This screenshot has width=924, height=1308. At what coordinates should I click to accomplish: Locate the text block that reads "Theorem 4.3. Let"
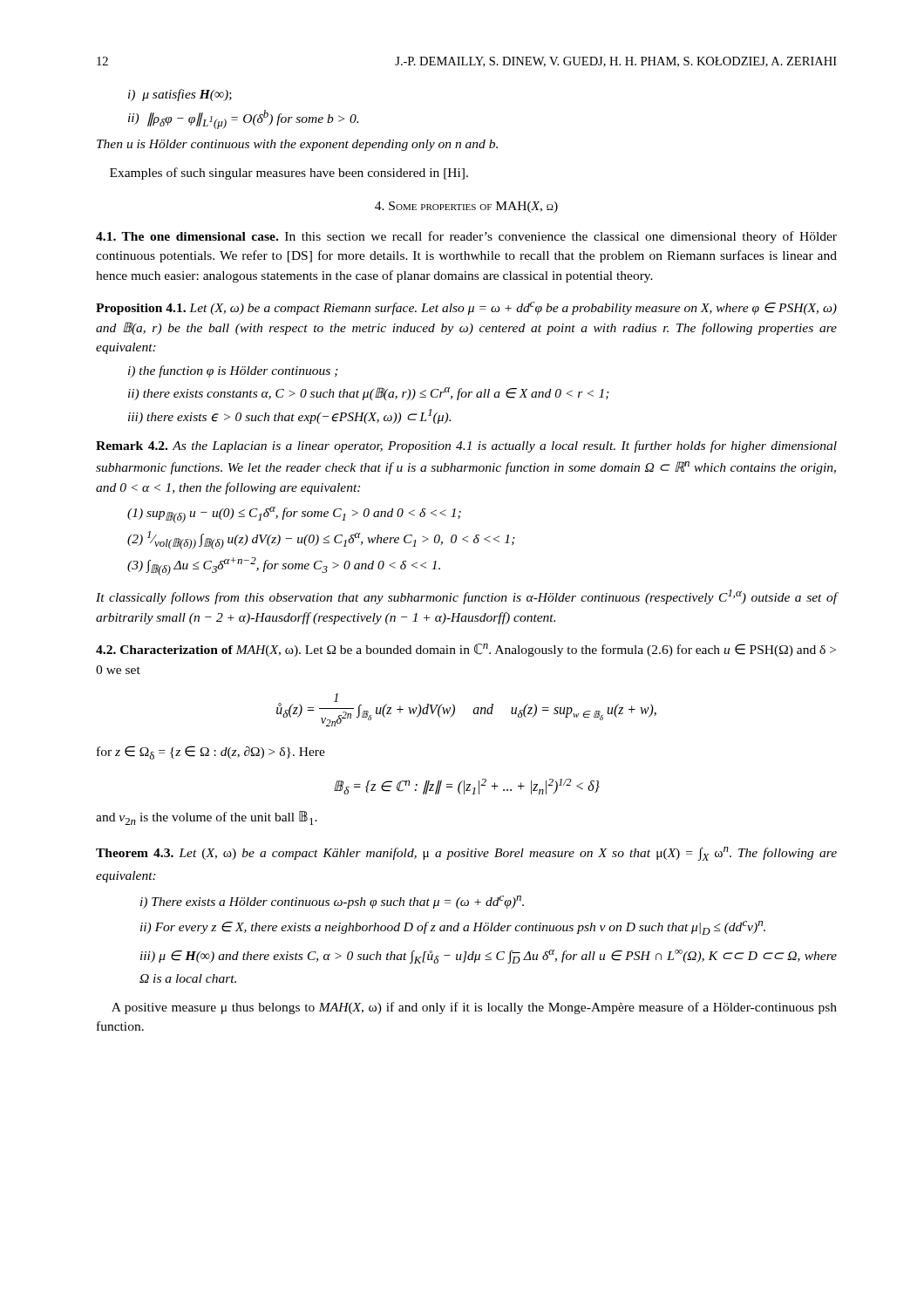[x=466, y=862]
